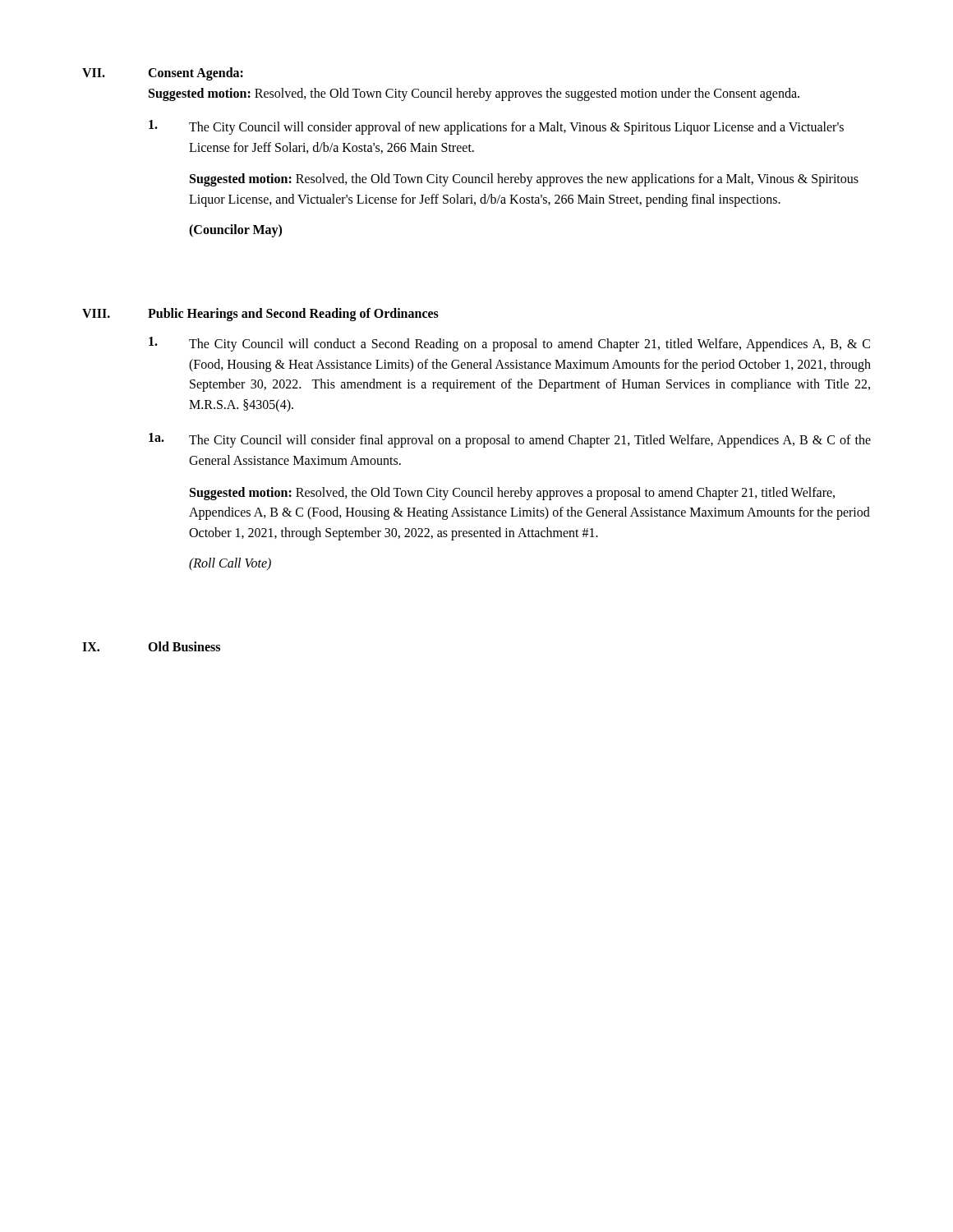Locate the block starting "The City Council will consider approval of new"
Screen dimensions: 1232x953
509,138
